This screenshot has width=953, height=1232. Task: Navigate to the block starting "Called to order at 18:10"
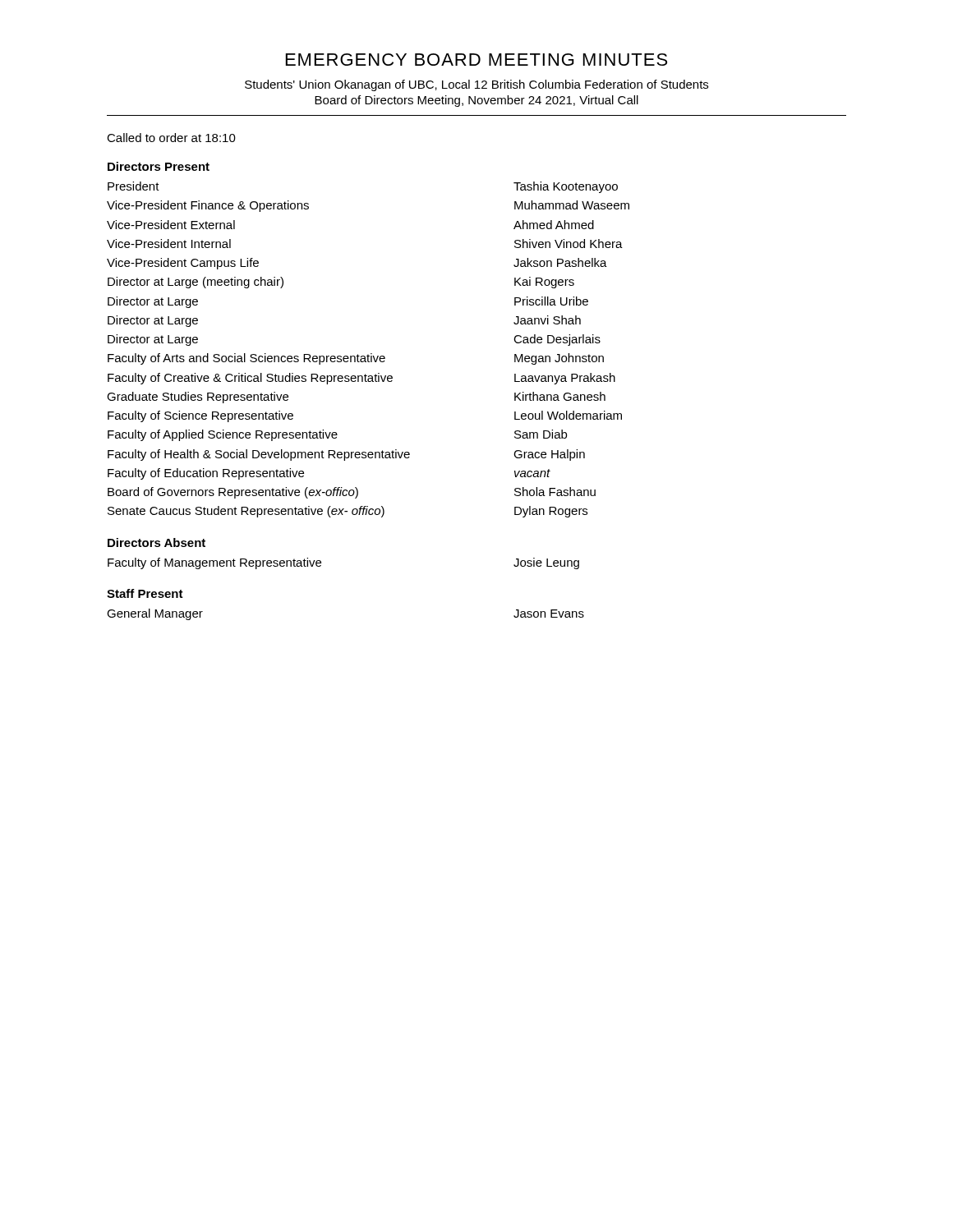171,138
